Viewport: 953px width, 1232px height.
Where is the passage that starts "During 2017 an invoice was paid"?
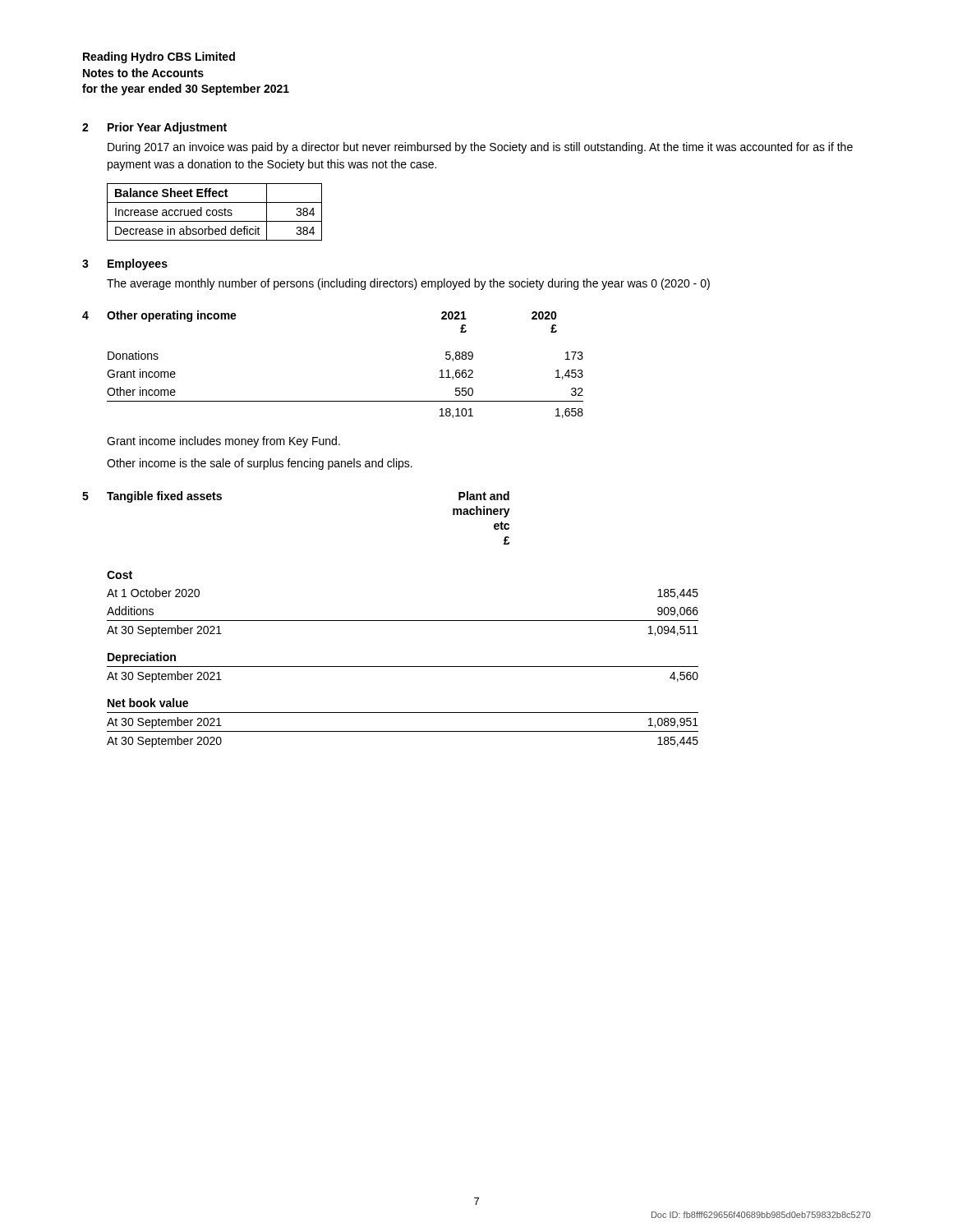point(480,155)
